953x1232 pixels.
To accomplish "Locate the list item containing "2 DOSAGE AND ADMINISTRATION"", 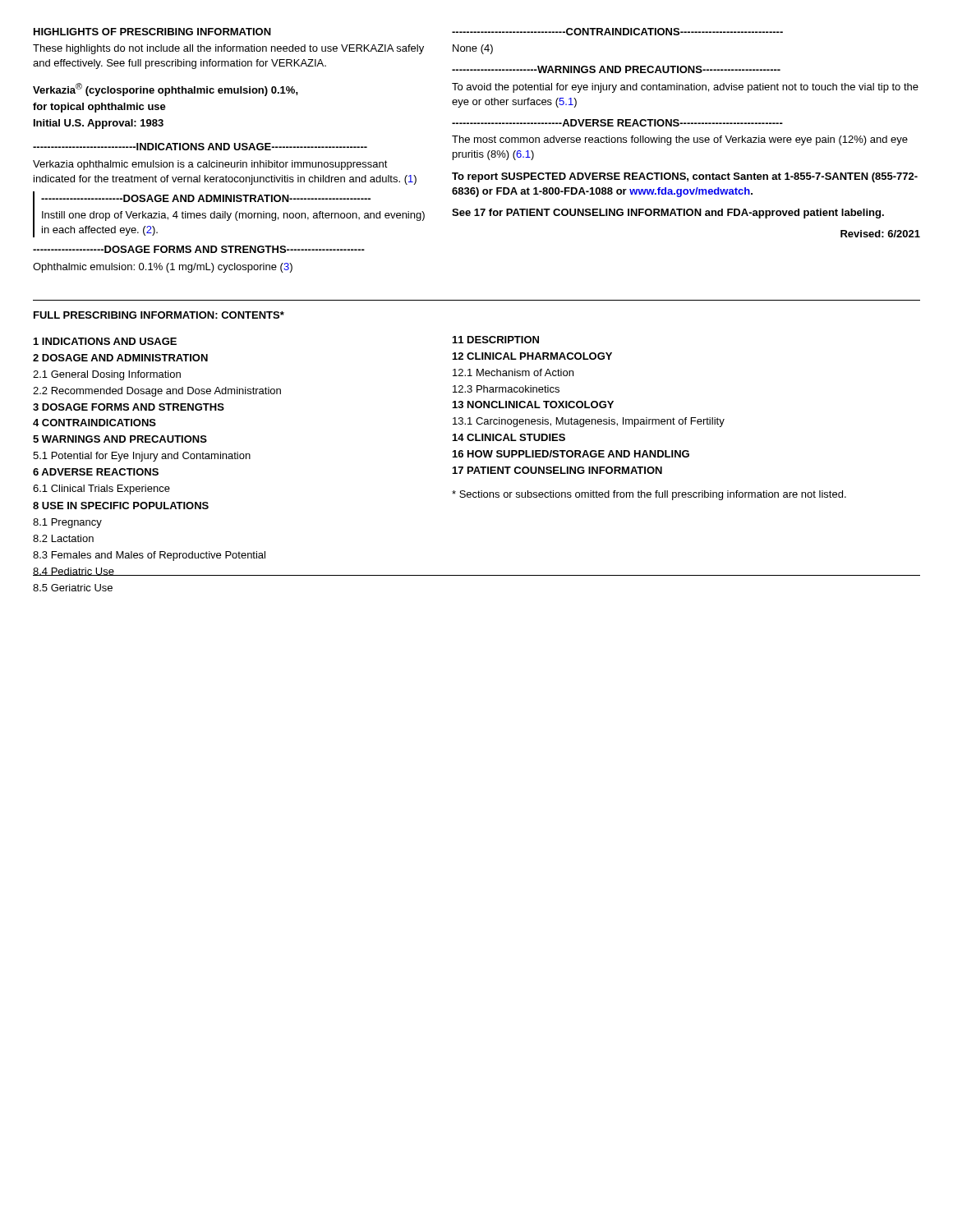I will tap(120, 358).
